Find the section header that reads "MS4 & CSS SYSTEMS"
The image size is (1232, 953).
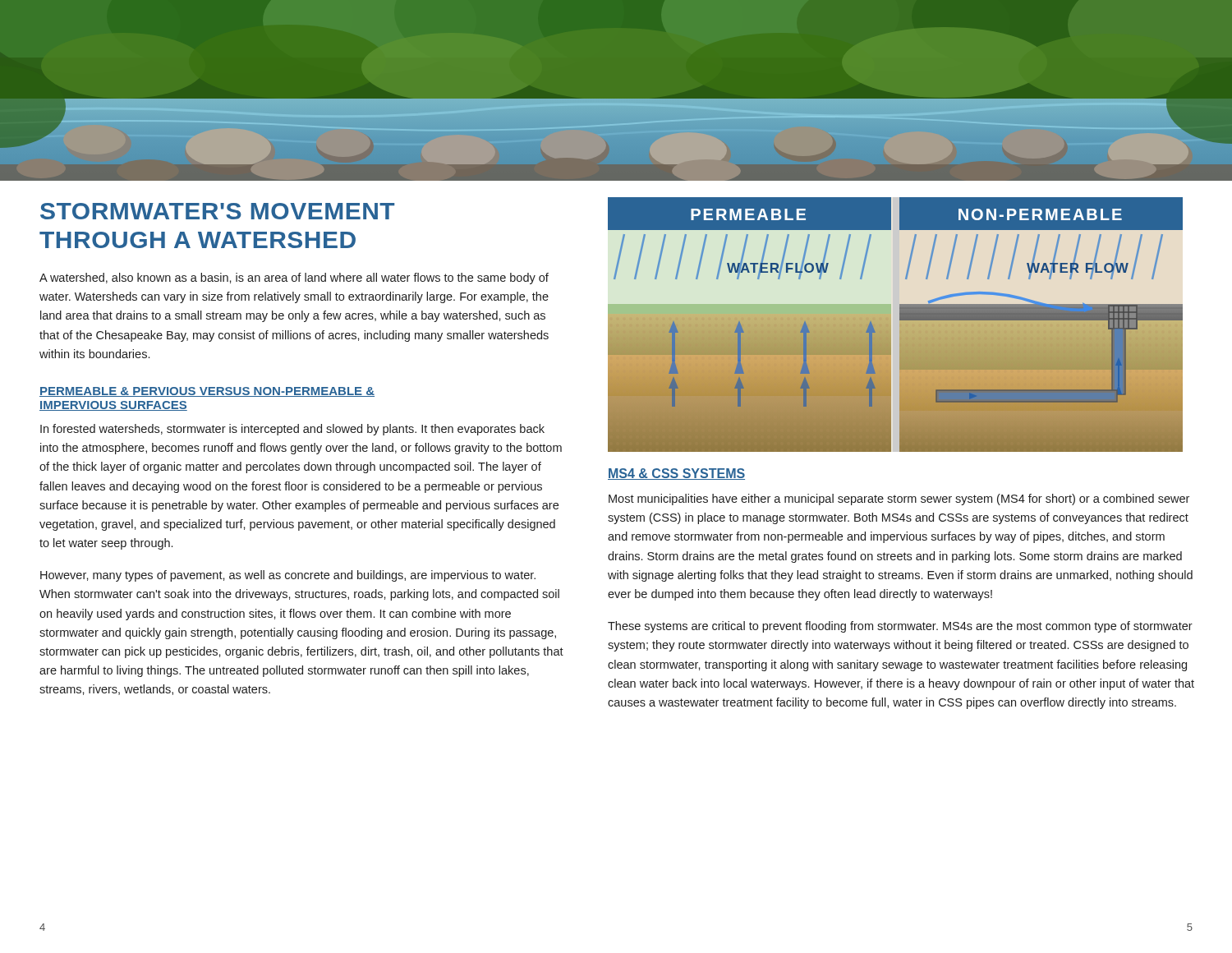point(676,474)
